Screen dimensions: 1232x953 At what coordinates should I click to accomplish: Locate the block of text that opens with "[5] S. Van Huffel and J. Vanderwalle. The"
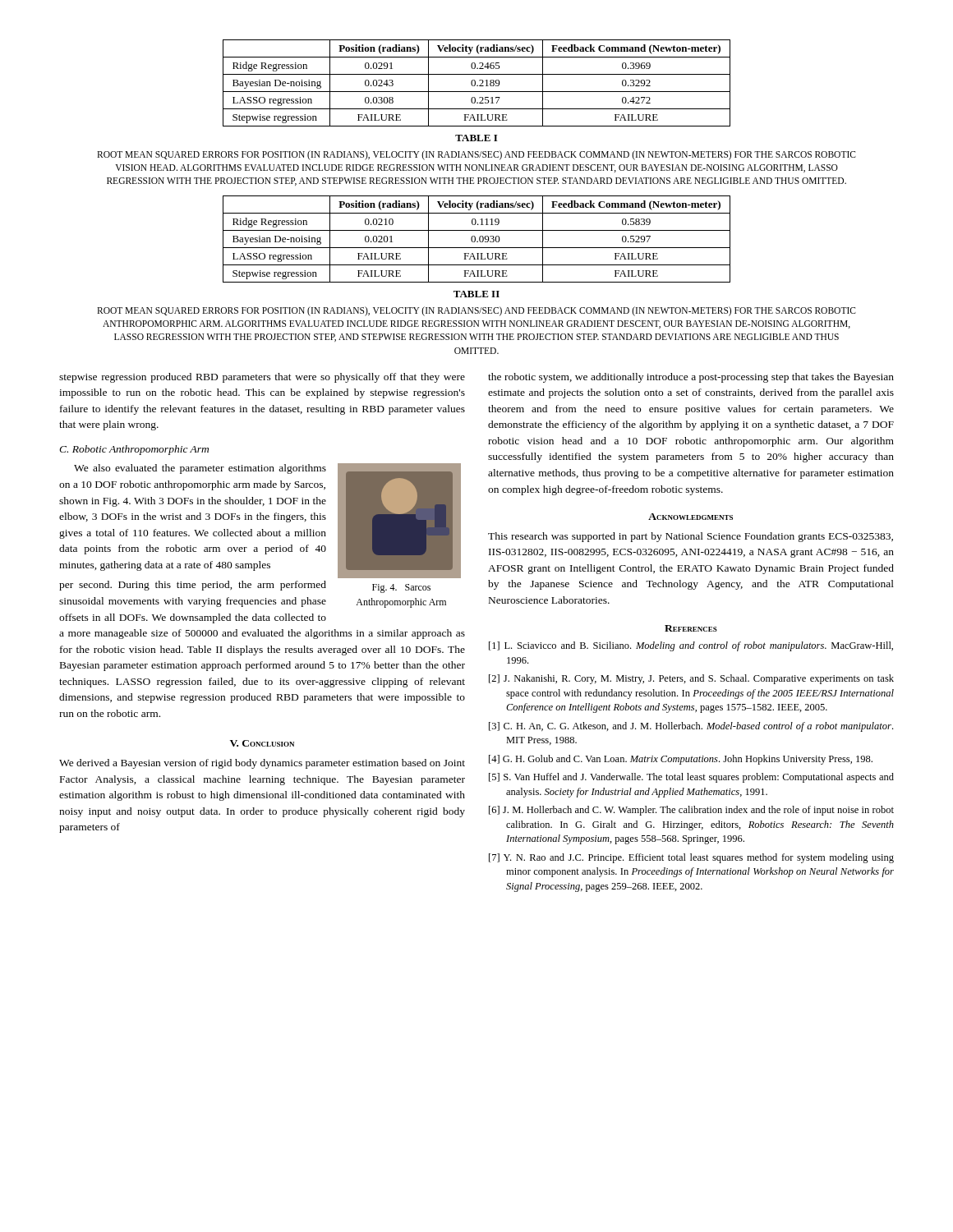tap(691, 784)
